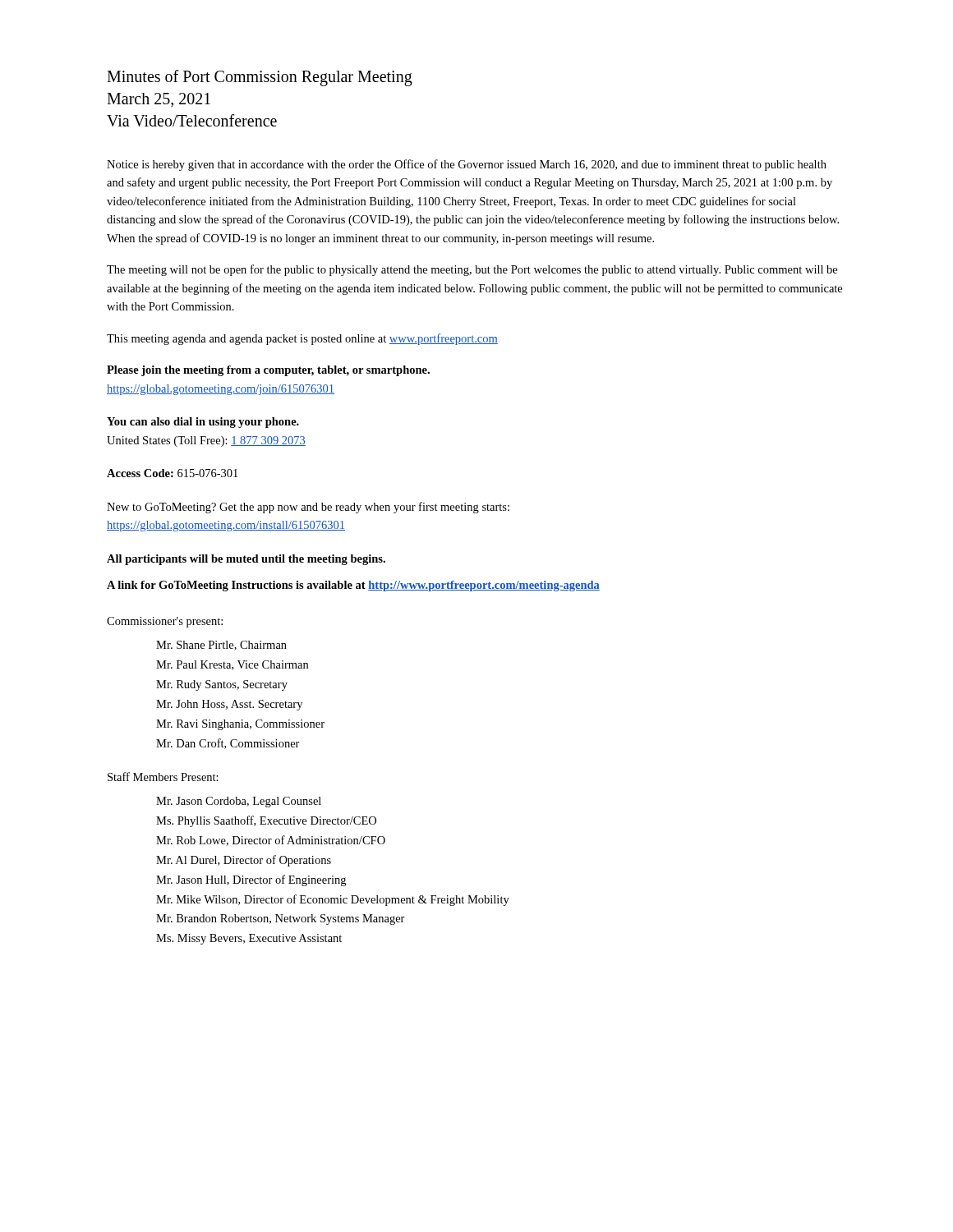The image size is (953, 1232).
Task: Select the passage starting "Access Code: 615-076-301"
Action: click(x=173, y=473)
